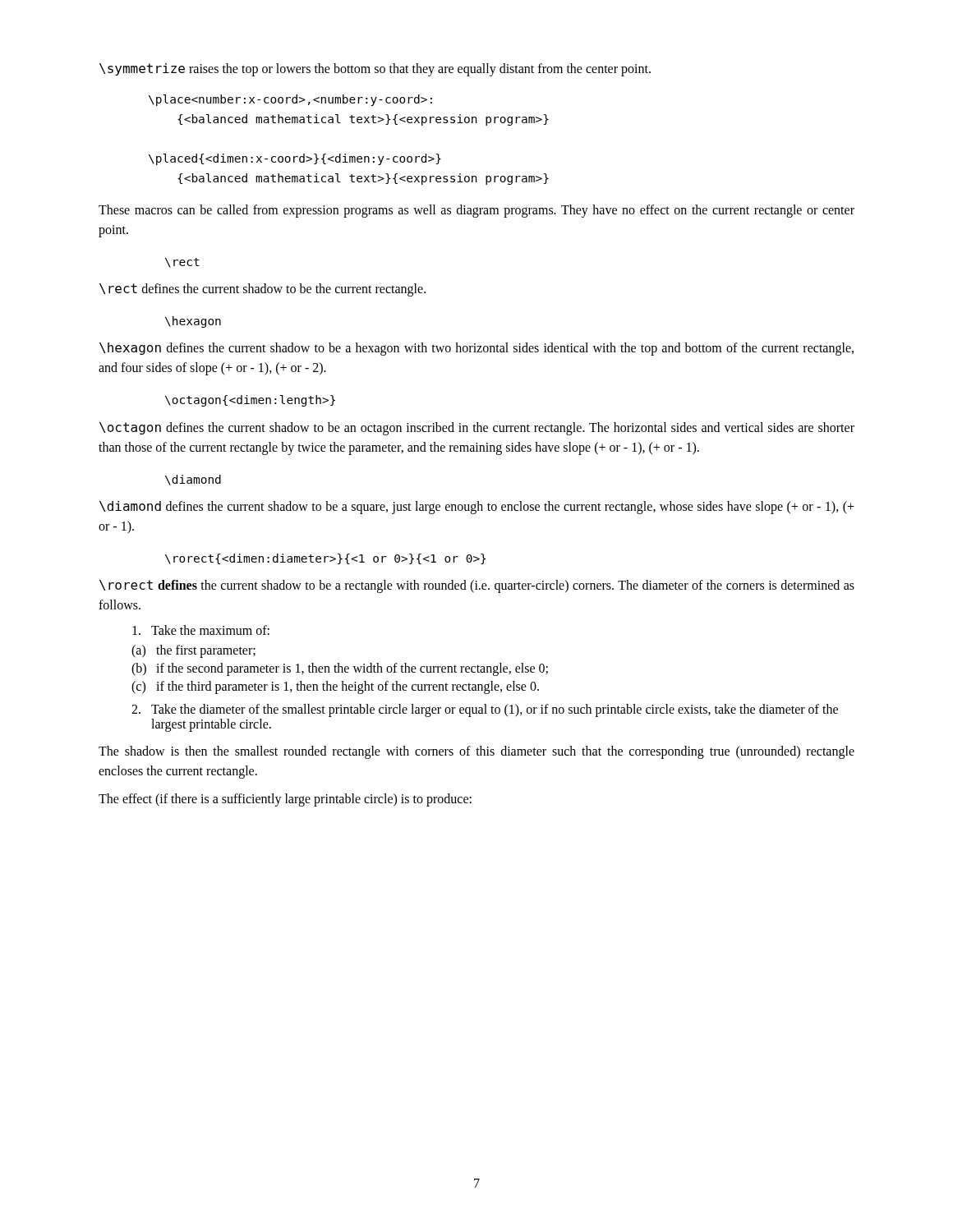
Task: Select the text containing "\rorect{ }{ }{ }"
Action: point(325,559)
